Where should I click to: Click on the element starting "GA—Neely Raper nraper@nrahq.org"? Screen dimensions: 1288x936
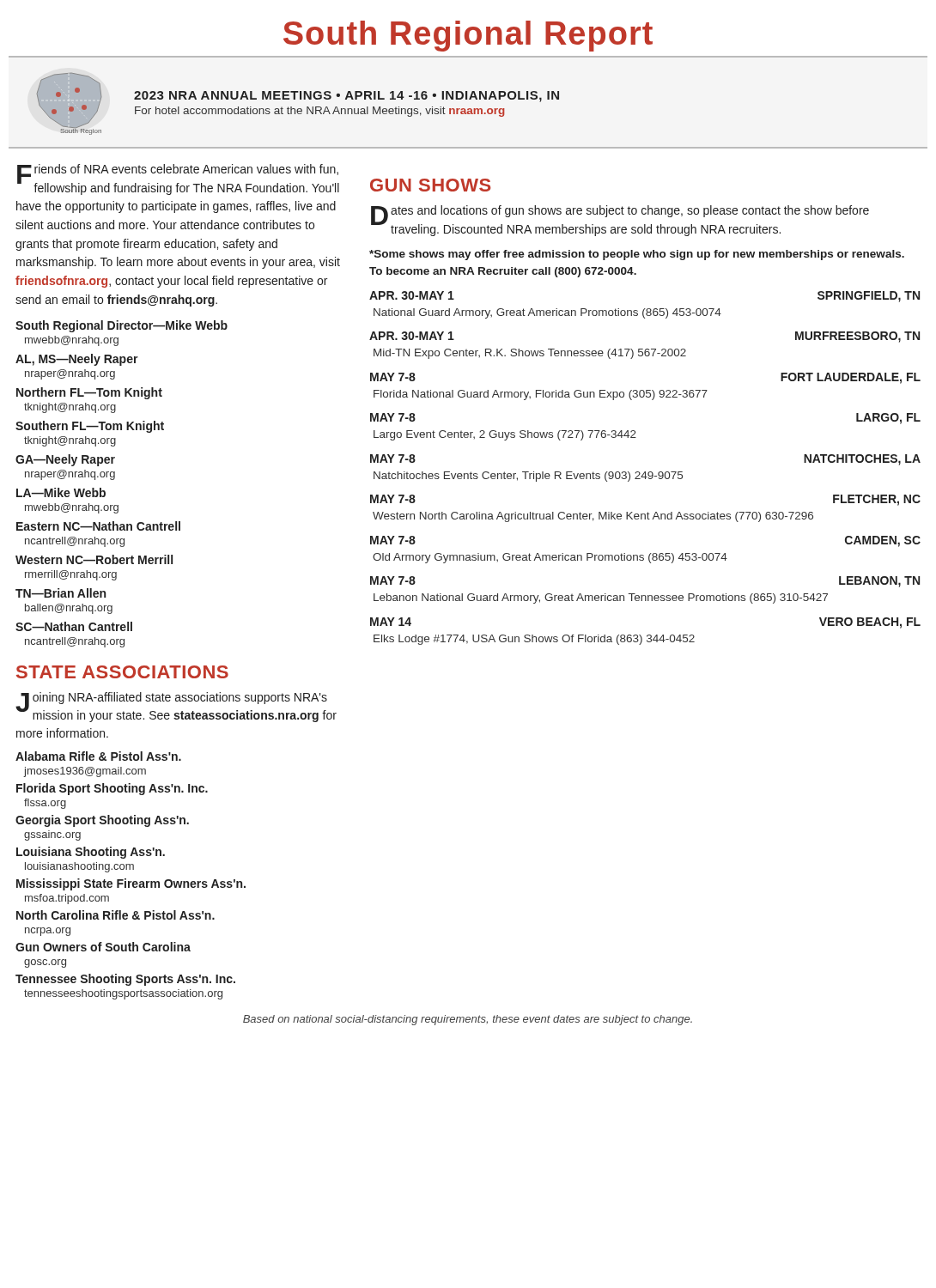pyautogui.click(x=65, y=460)
